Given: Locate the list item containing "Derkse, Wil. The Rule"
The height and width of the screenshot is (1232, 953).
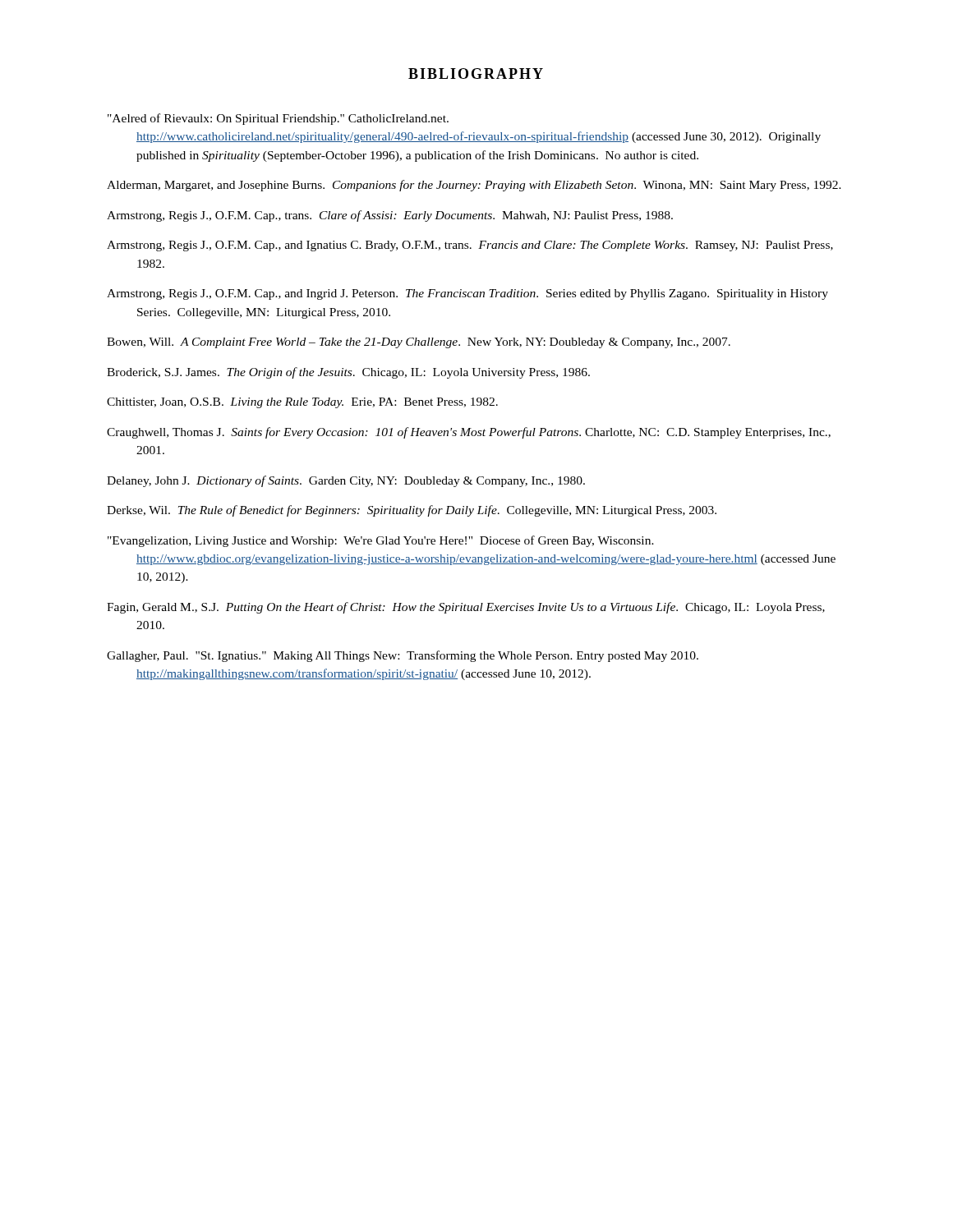Looking at the screenshot, I should (412, 510).
